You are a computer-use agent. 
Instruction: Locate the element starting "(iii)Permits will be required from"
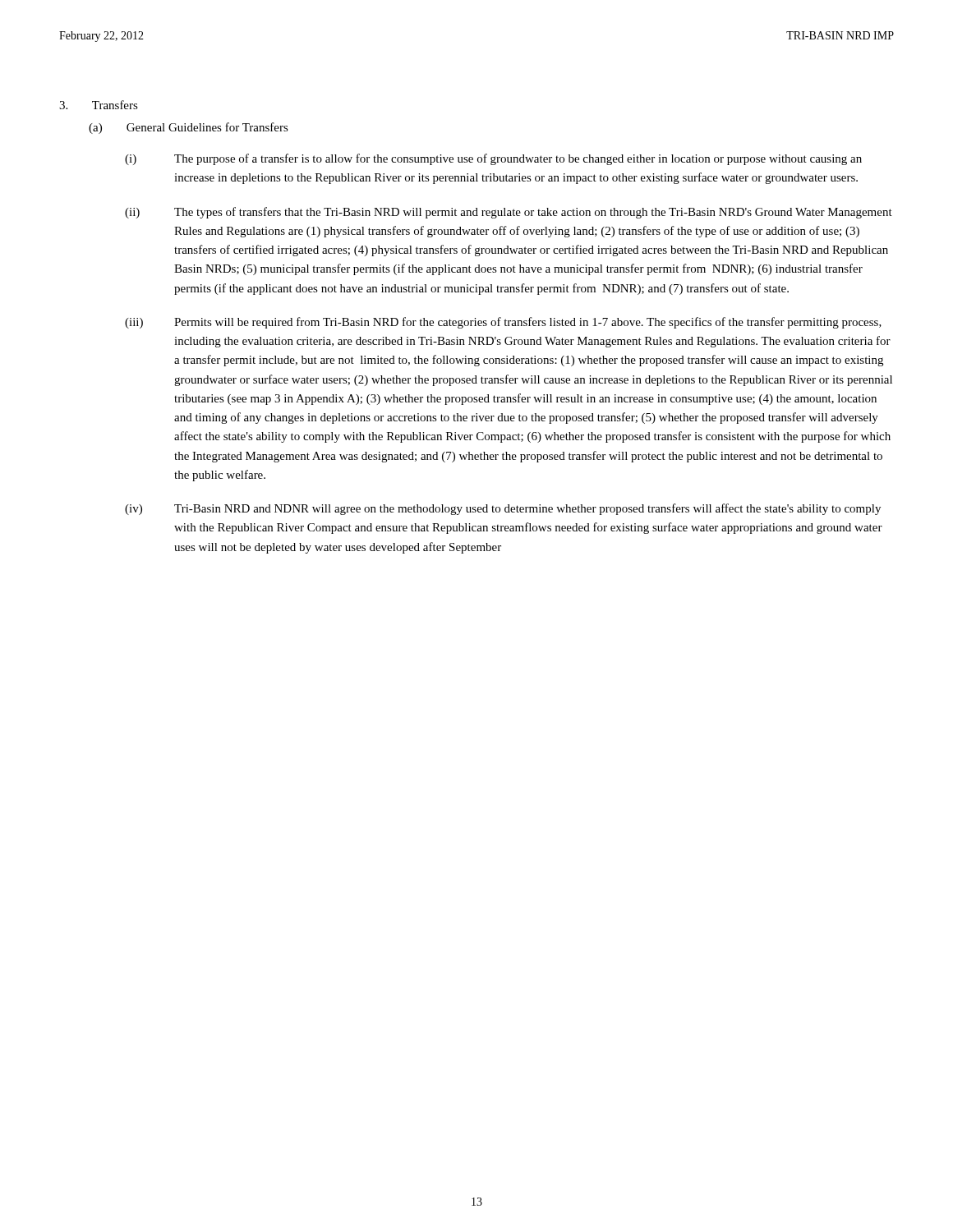click(x=509, y=399)
